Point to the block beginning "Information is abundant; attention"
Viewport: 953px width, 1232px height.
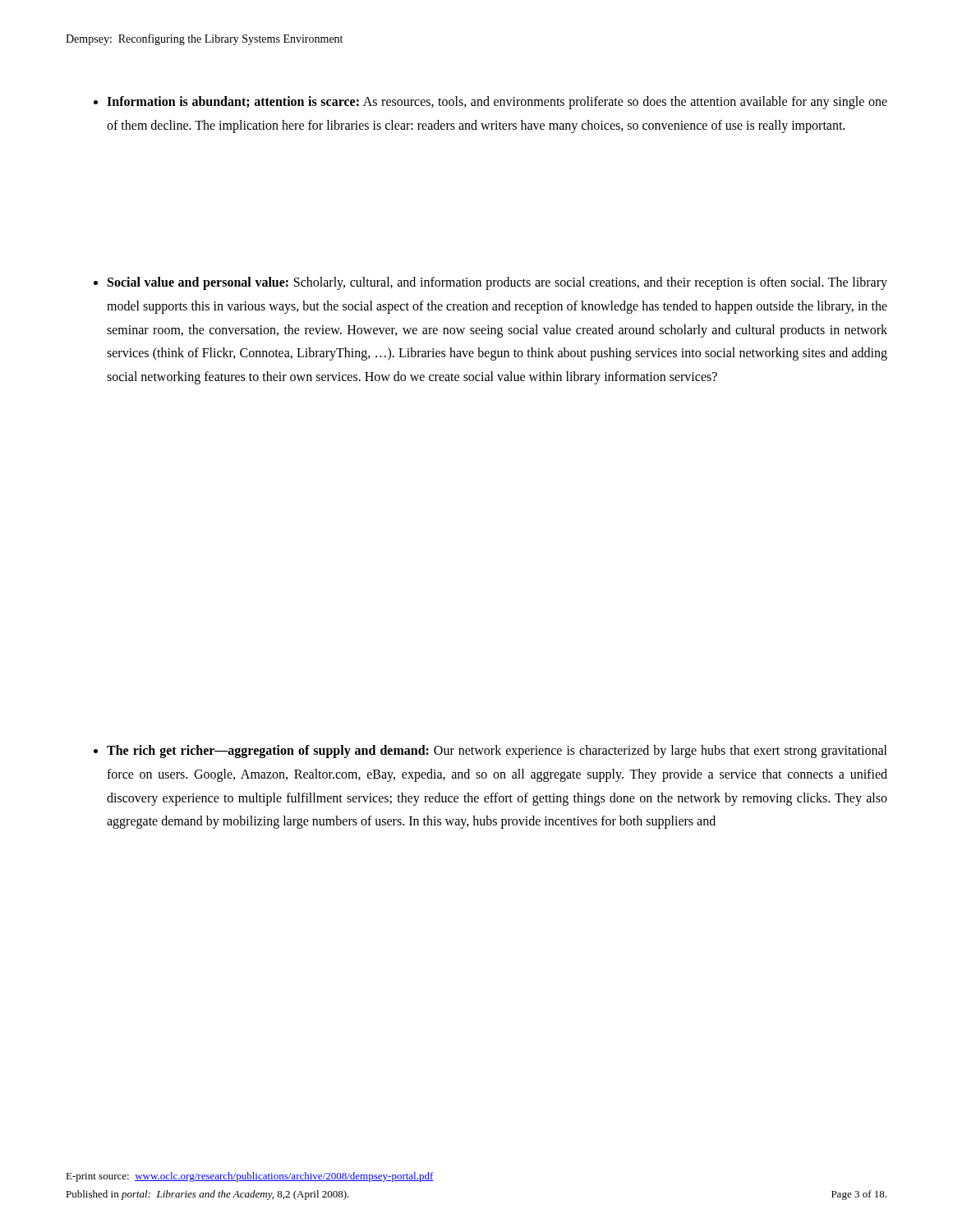coord(476,114)
